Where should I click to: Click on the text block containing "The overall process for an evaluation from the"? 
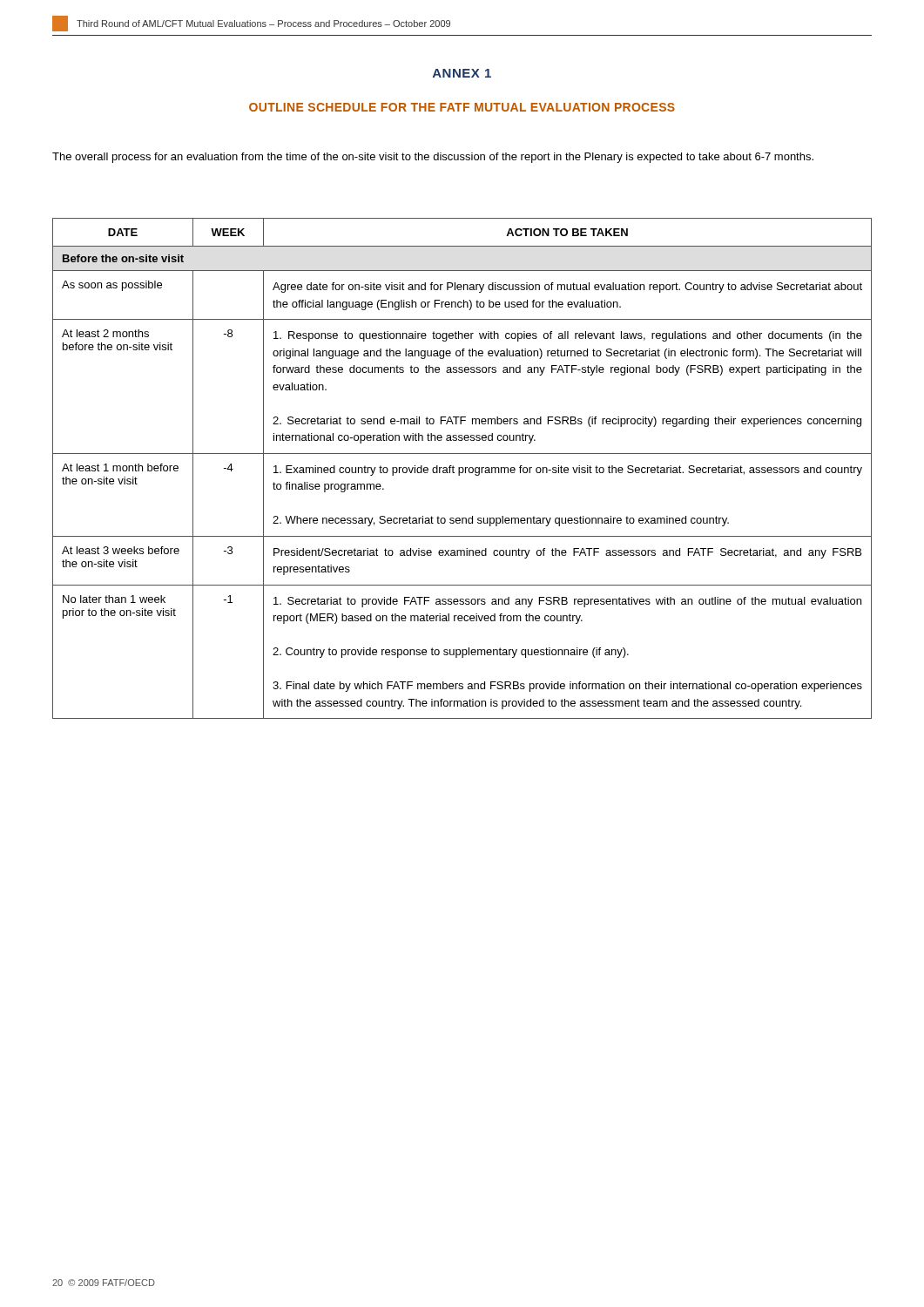462,157
